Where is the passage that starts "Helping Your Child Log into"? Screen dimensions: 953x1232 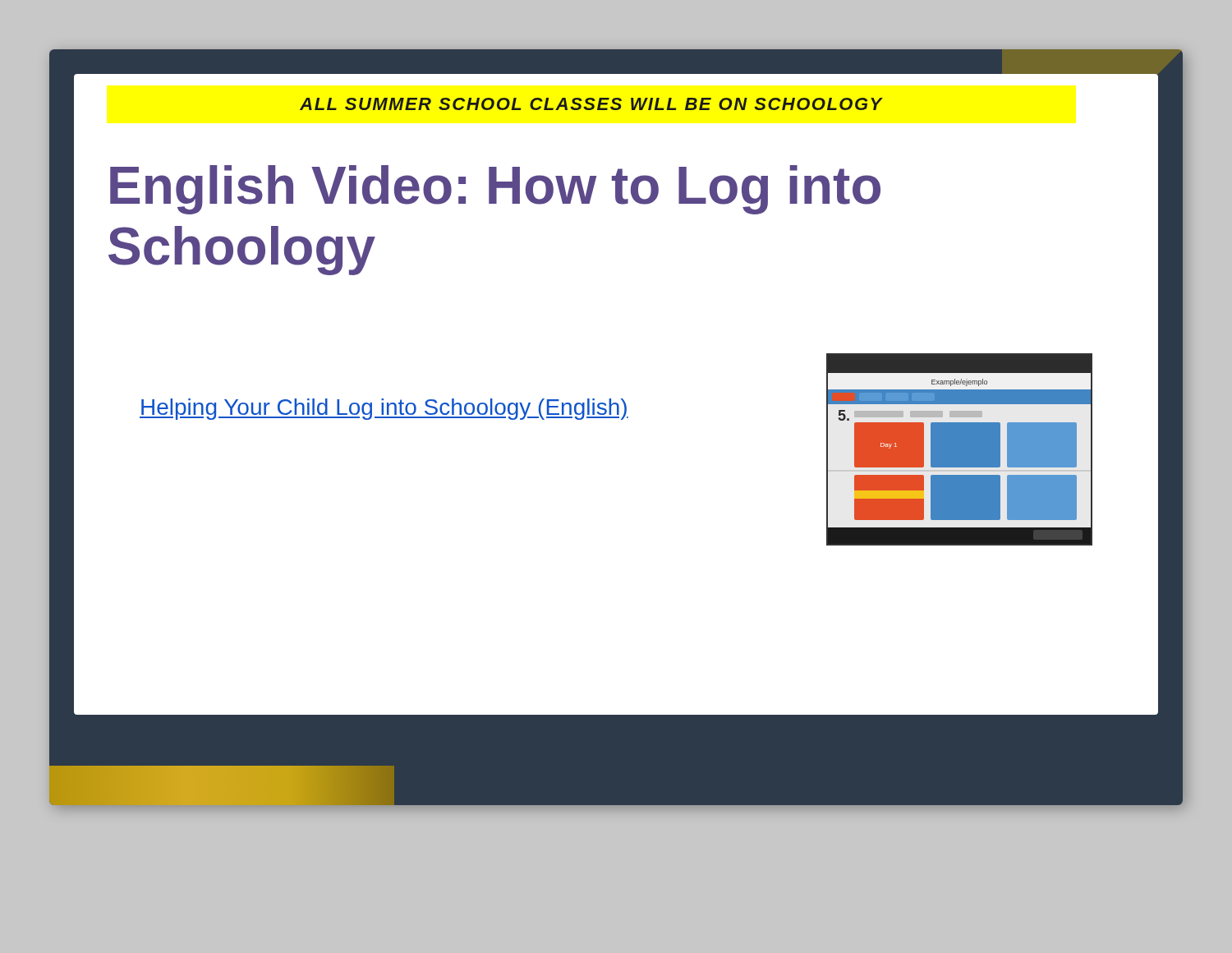click(x=384, y=407)
